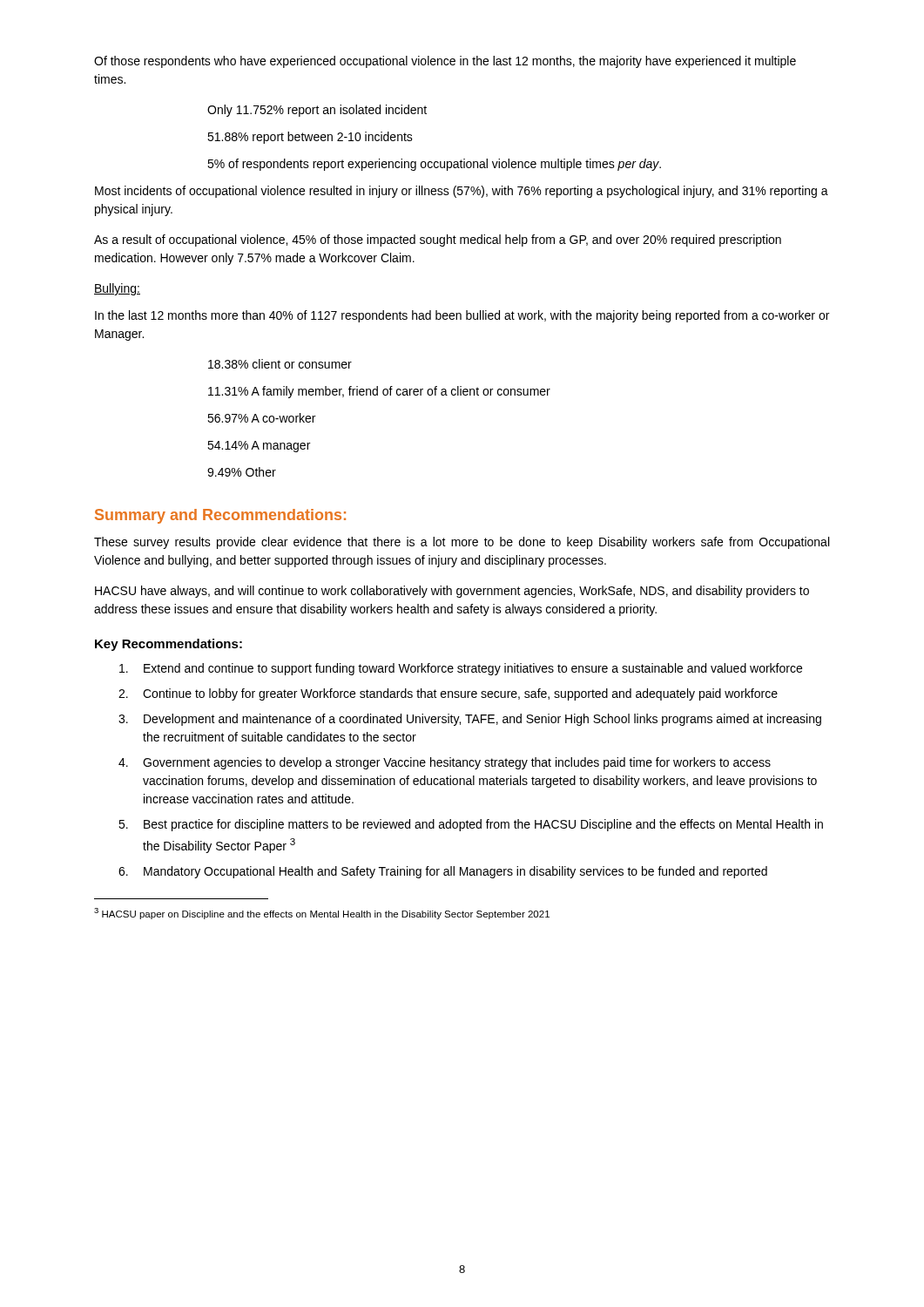Find the section header with the text "Summary and Recommendations:"

click(x=221, y=515)
